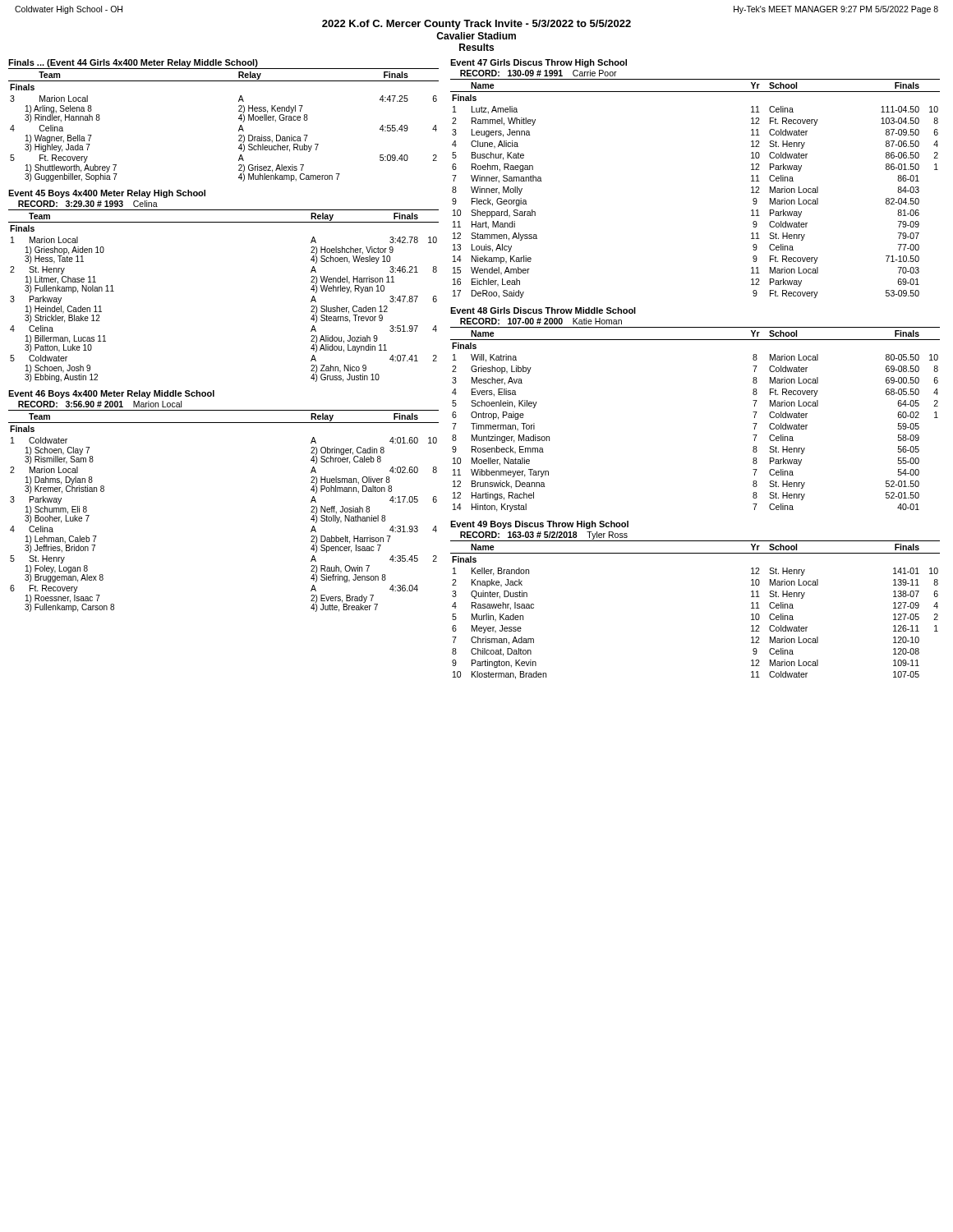The width and height of the screenshot is (953, 1232).
Task: Where is the section header that starts "Event 46 Boys 4x400 Meter"?
Action: coord(111,393)
